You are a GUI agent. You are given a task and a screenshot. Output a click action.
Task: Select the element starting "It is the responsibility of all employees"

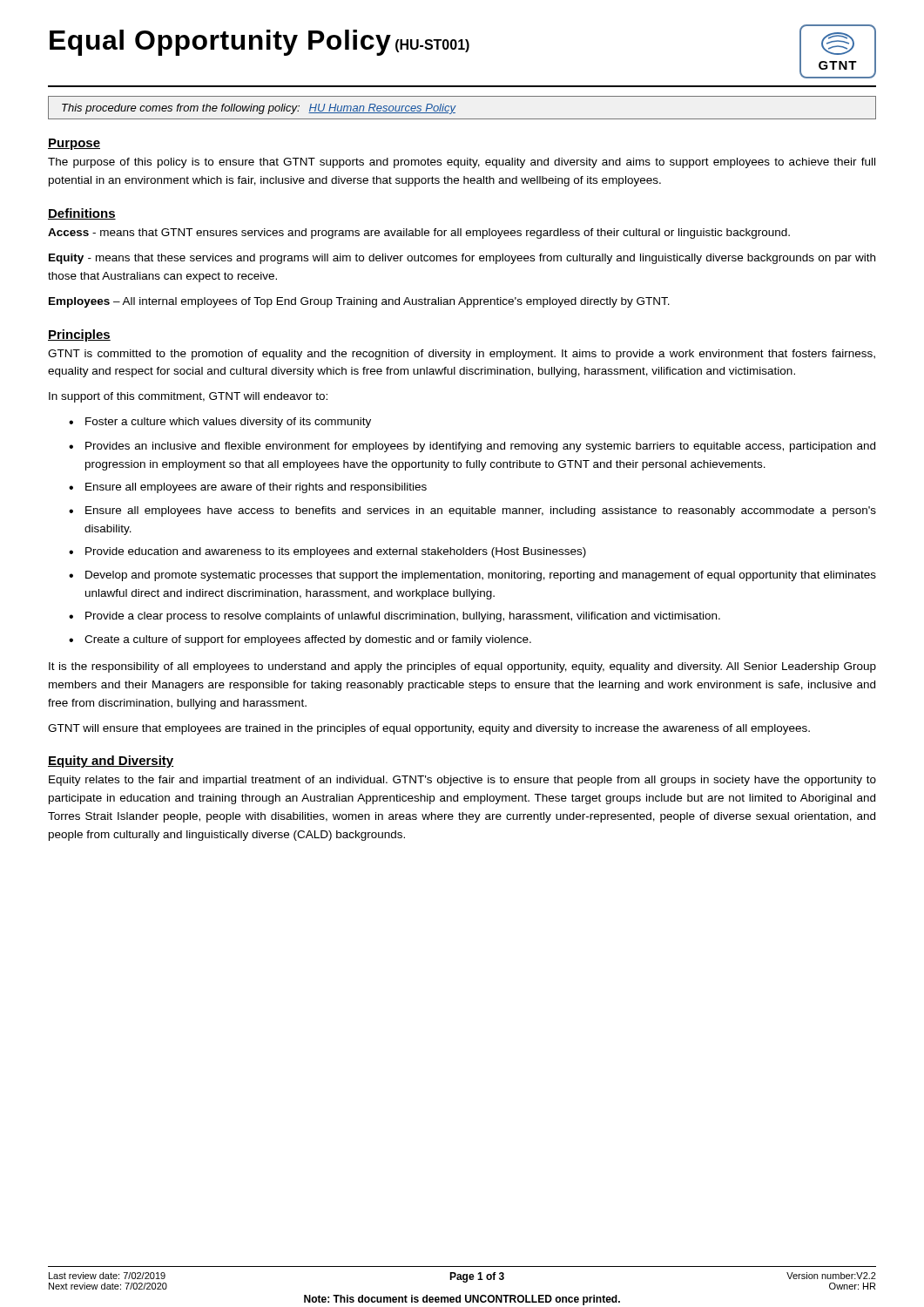click(462, 684)
